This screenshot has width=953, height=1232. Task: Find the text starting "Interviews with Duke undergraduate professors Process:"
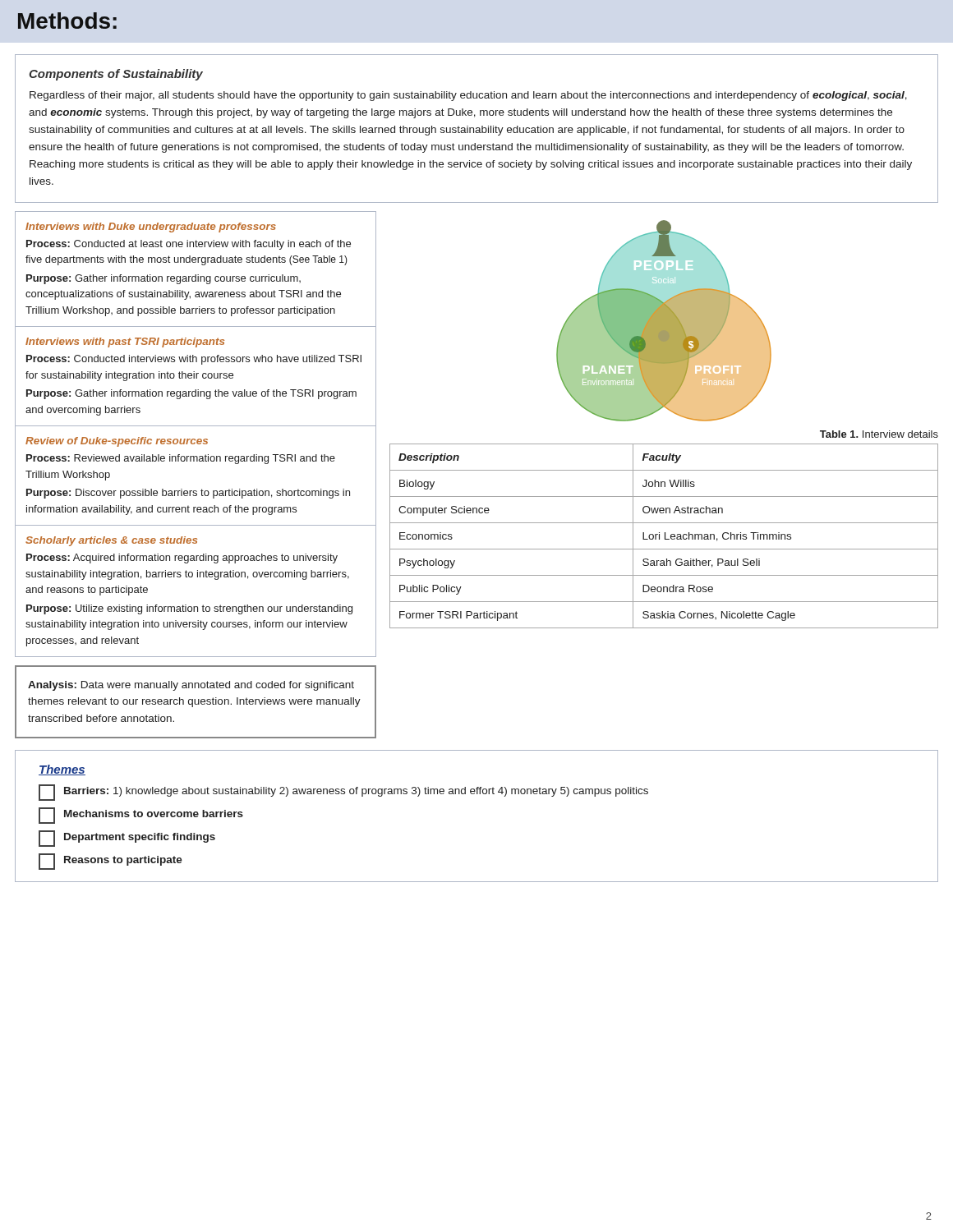pos(196,269)
